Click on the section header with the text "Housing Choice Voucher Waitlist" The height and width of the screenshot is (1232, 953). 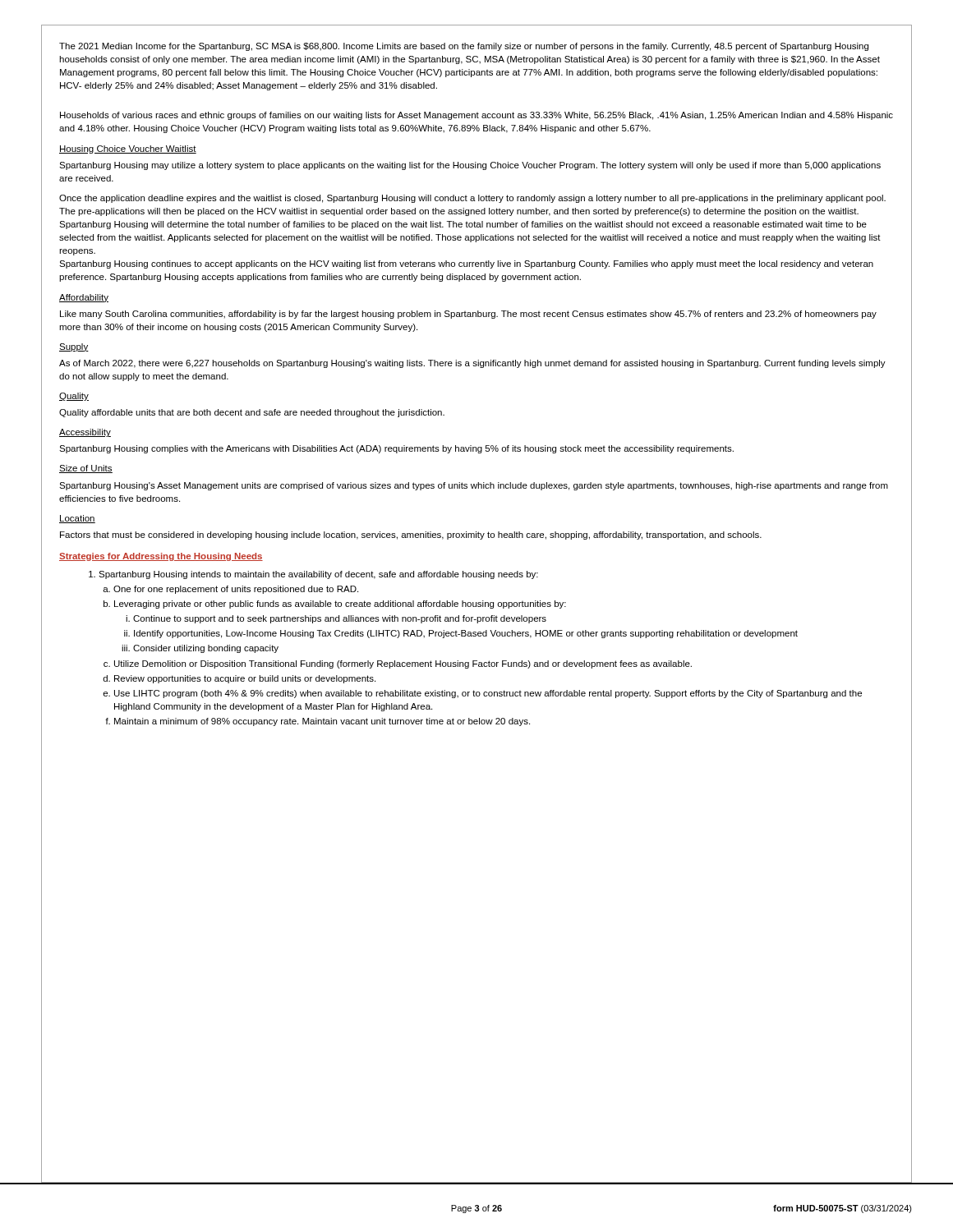pyautogui.click(x=128, y=149)
